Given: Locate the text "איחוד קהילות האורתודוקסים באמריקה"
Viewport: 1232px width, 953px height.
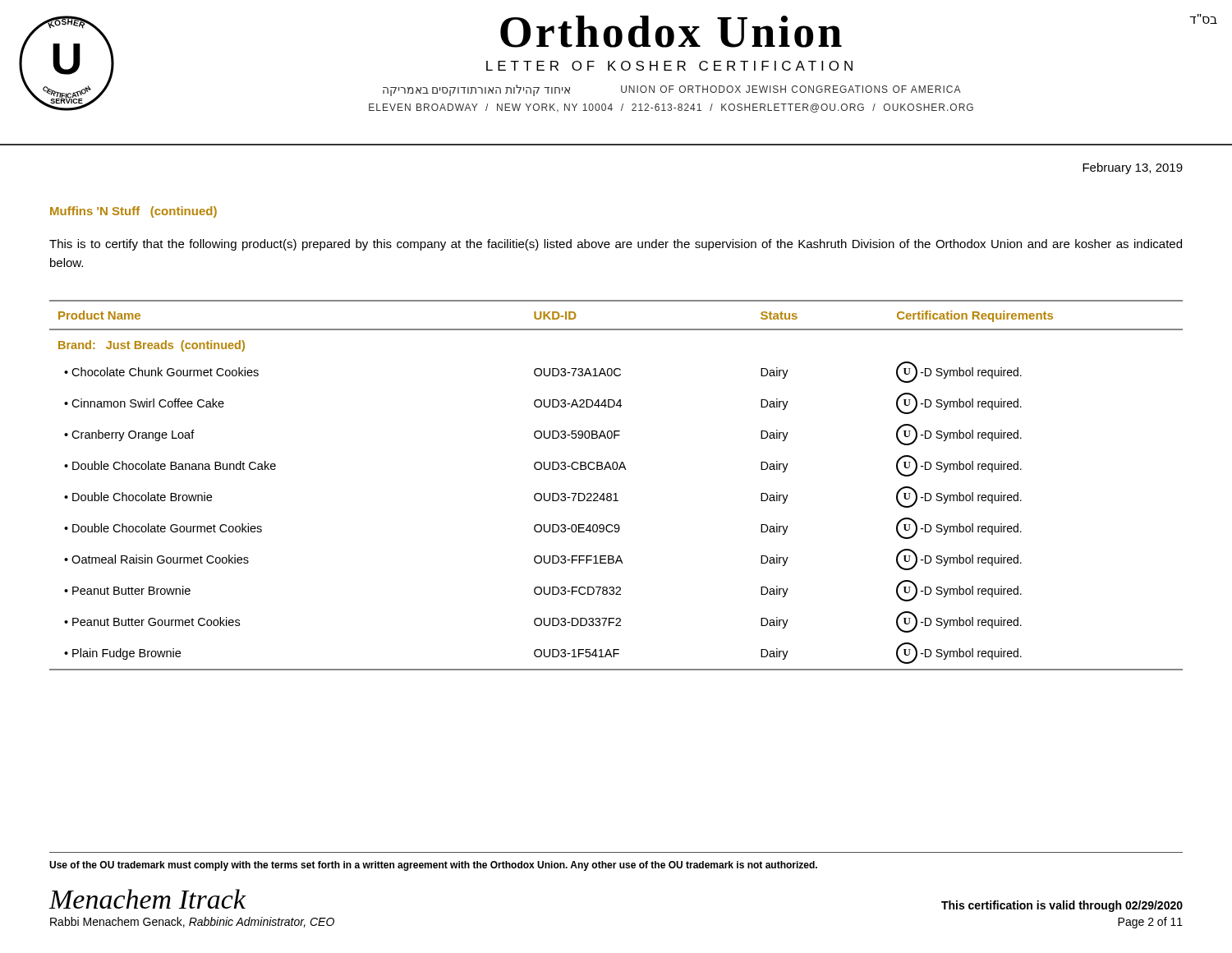Looking at the screenshot, I should 476,90.
